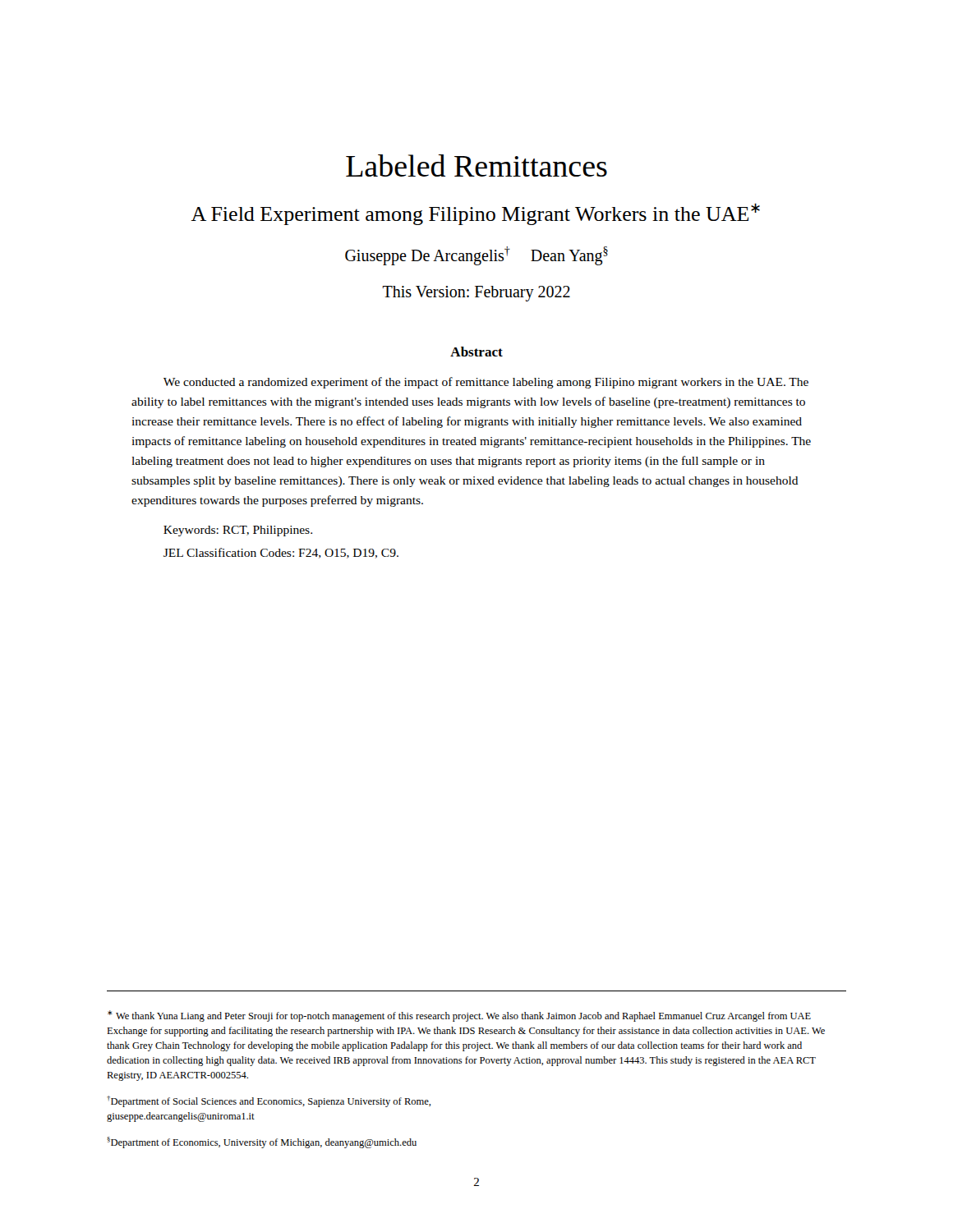This screenshot has width=953, height=1232.
Task: Click on the text starting "∗ We thank Yuna Liang"
Action: pyautogui.click(x=476, y=1045)
